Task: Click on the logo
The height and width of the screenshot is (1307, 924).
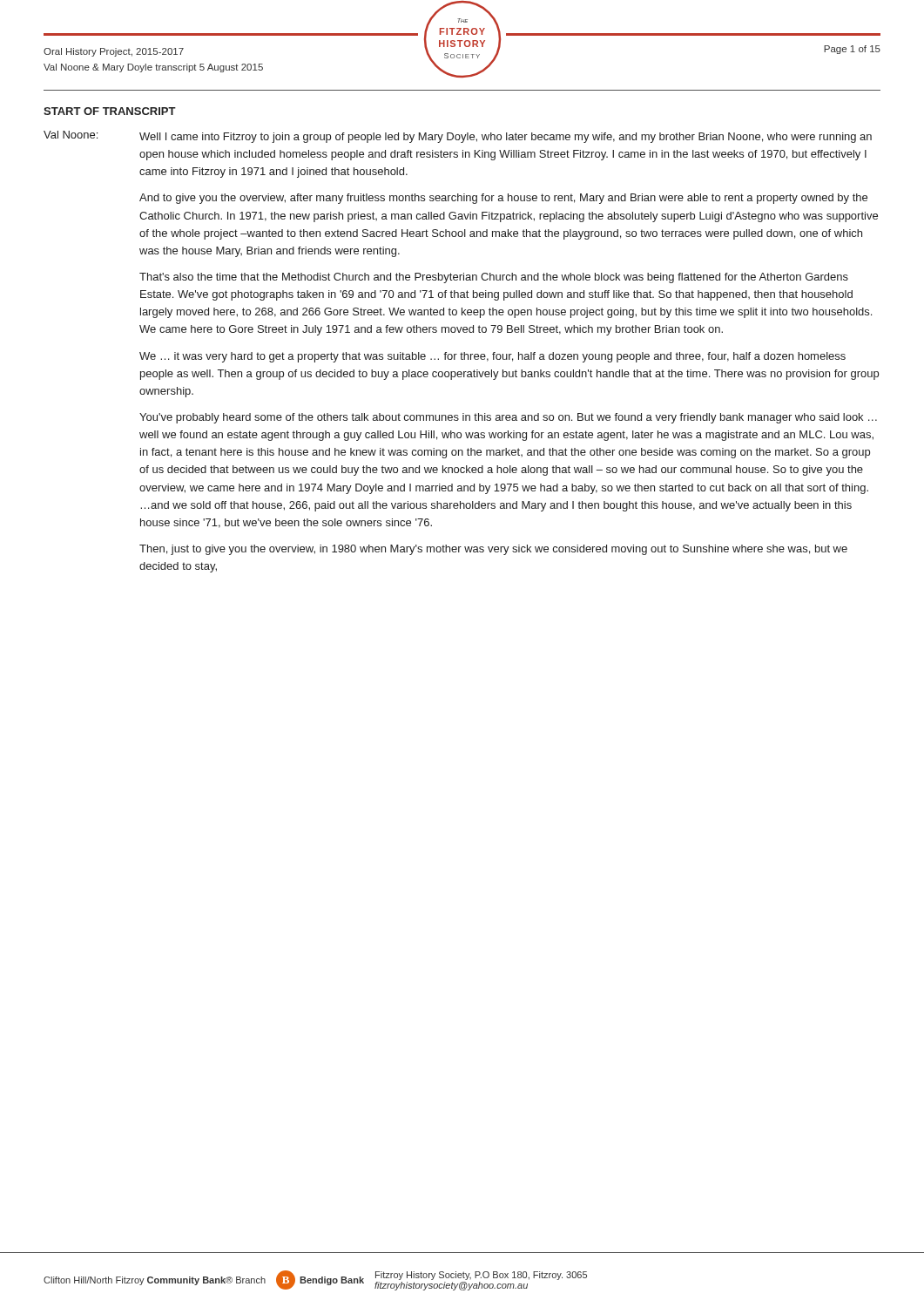Action: point(462,39)
